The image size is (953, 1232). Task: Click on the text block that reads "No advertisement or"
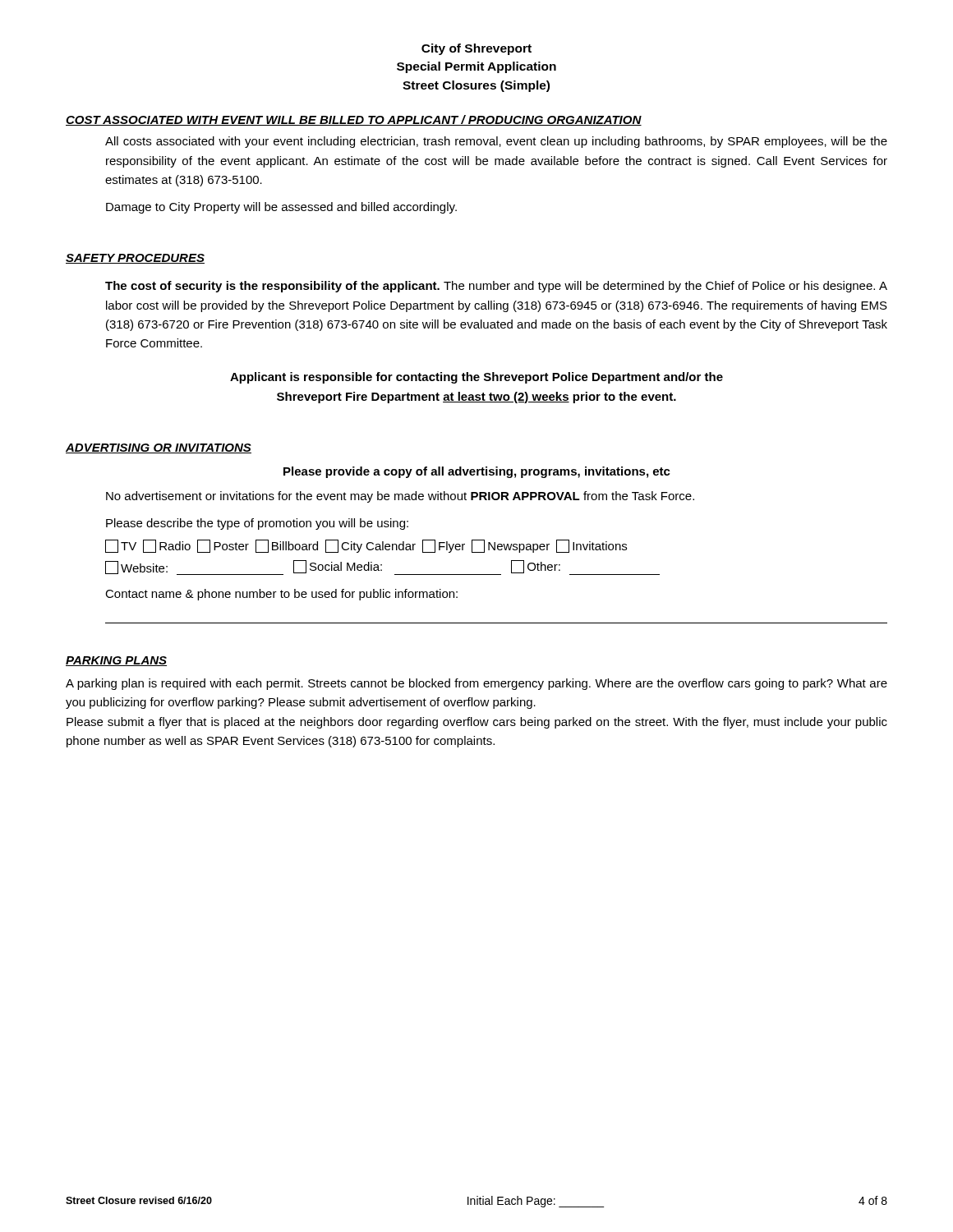400,496
